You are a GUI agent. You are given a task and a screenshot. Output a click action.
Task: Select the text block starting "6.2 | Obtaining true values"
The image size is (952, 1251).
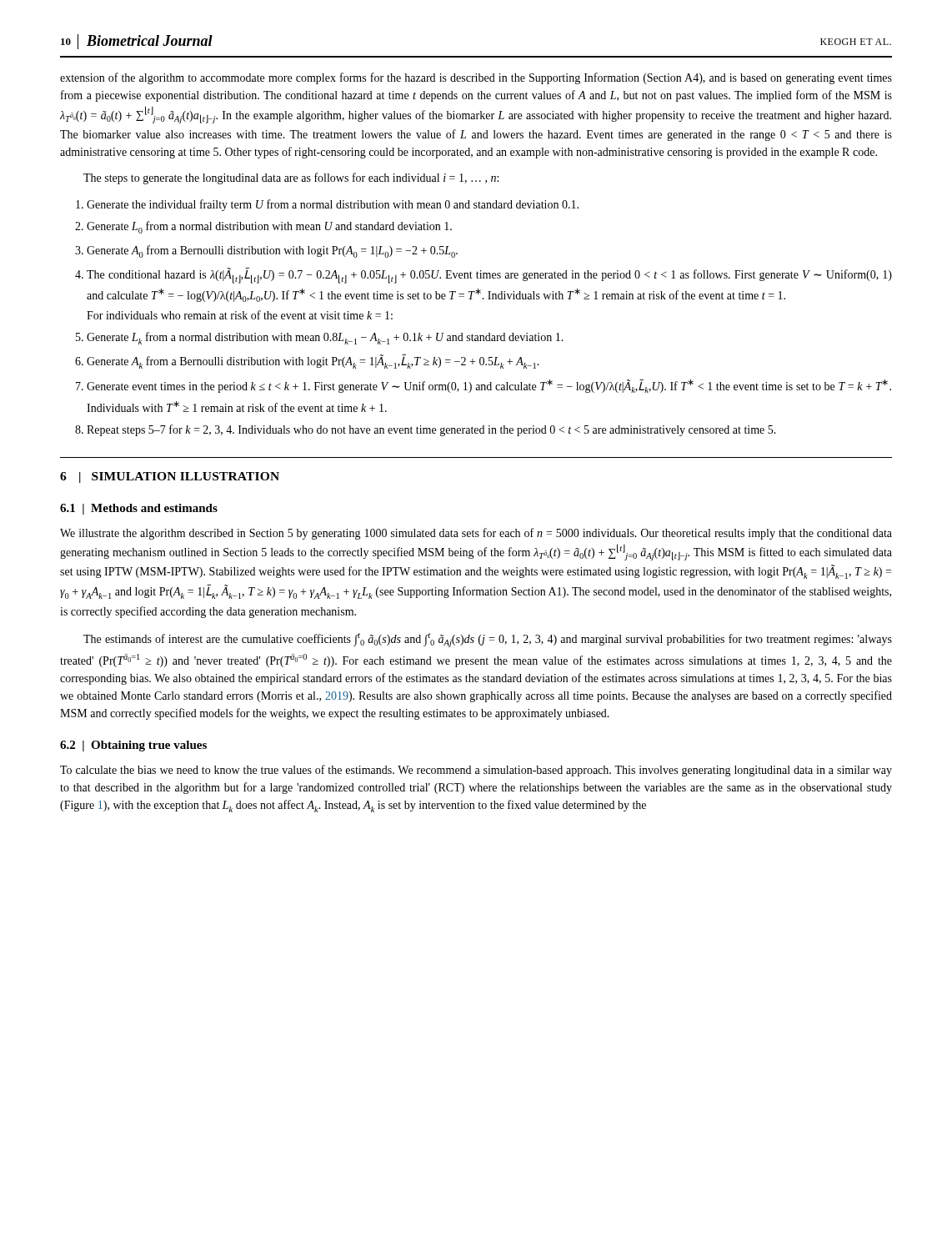point(133,745)
